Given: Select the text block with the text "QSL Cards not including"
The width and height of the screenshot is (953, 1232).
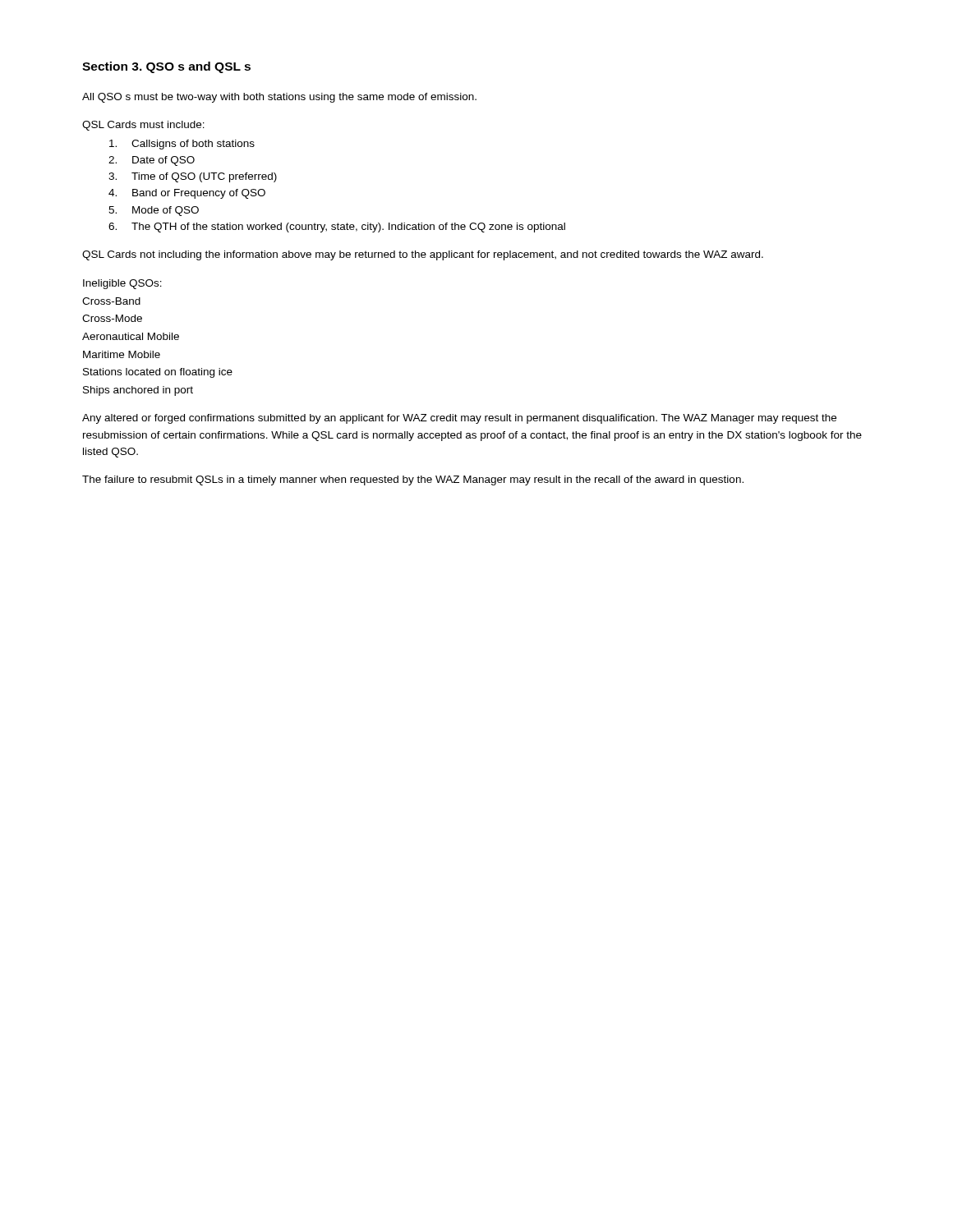Looking at the screenshot, I should [x=423, y=254].
